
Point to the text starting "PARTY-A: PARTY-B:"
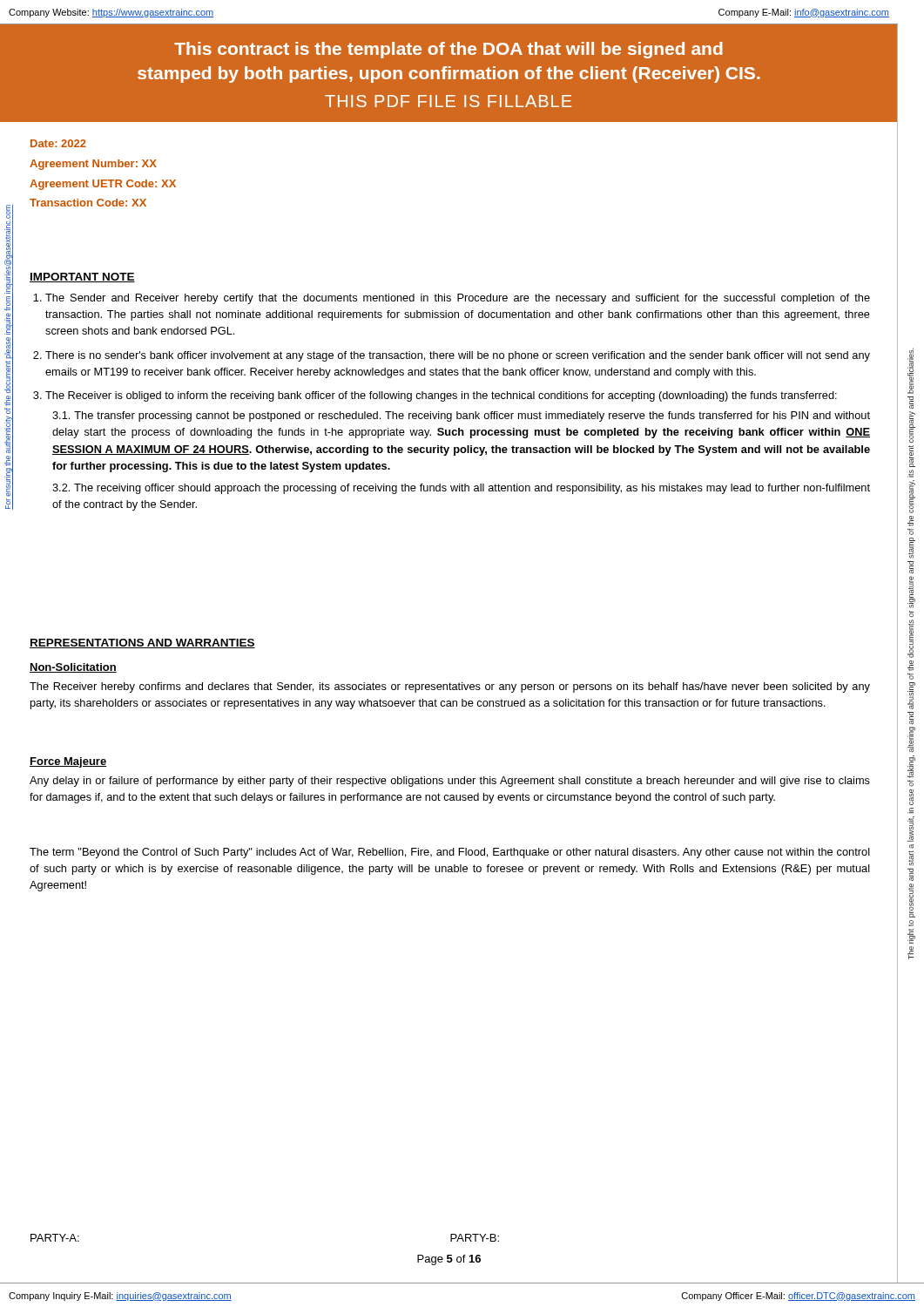point(51,1237)
